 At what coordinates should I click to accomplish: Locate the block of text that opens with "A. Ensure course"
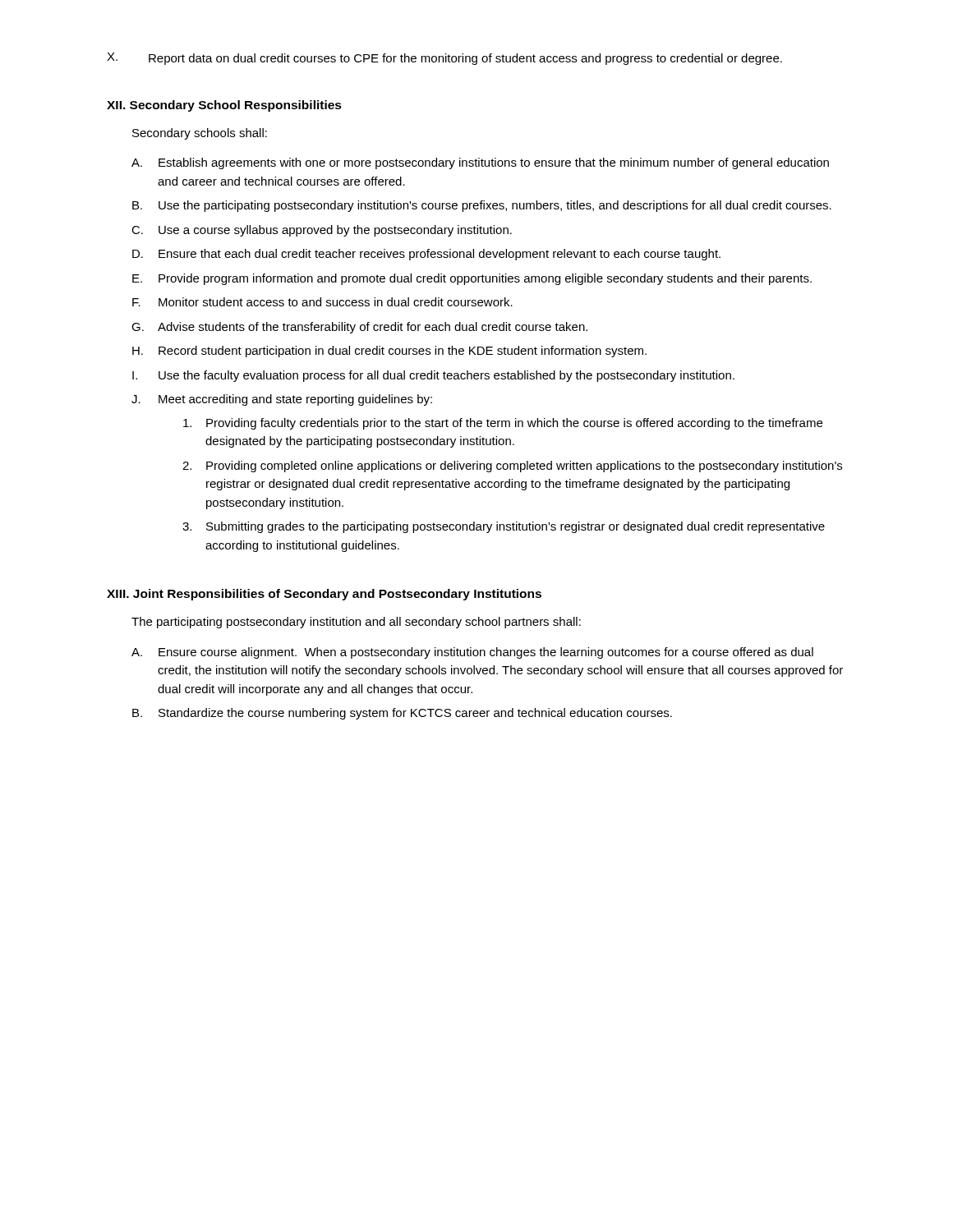(489, 670)
